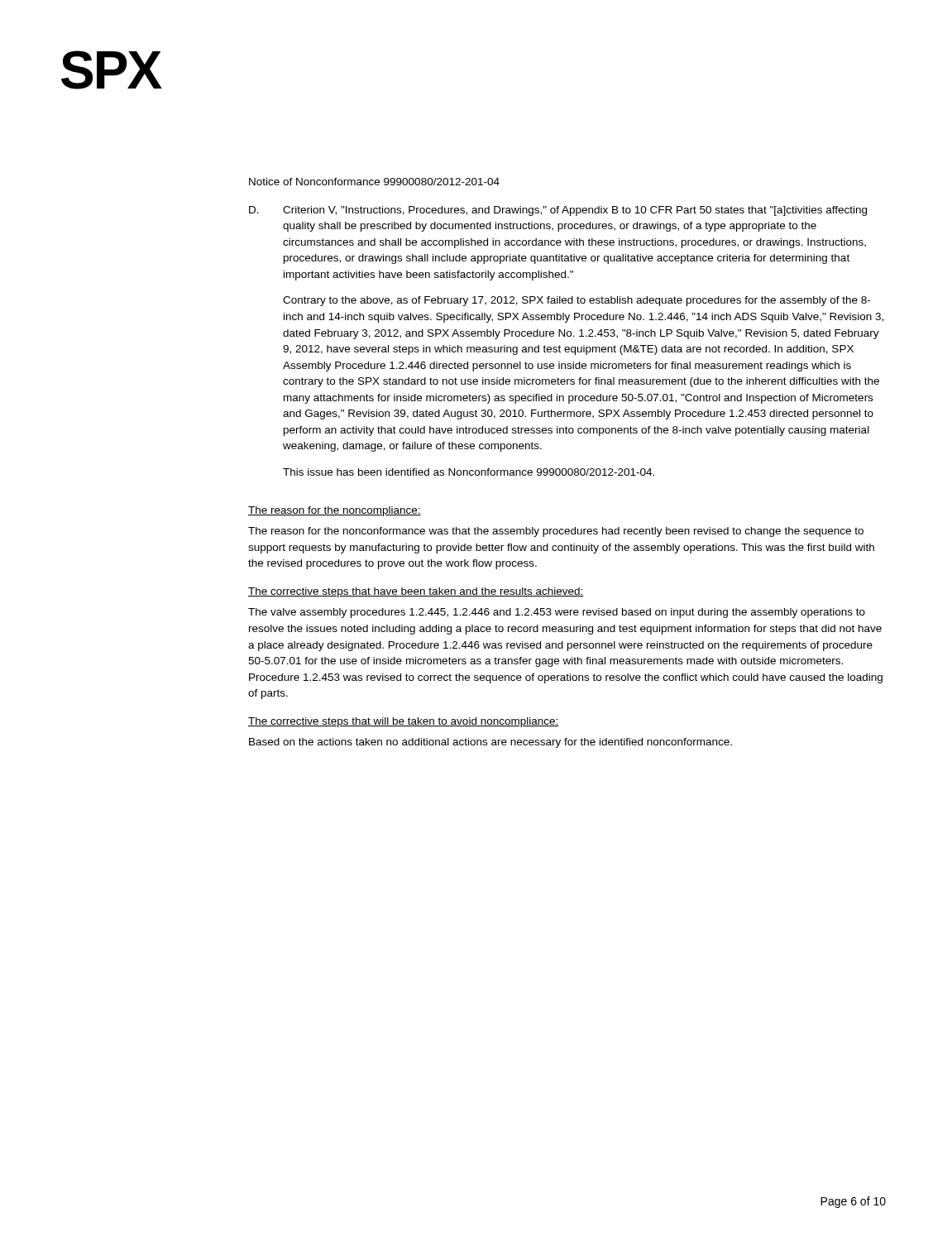Select the region starting "The reason for the nonconformance was that"
Viewport: 952px width, 1241px height.
click(x=567, y=547)
